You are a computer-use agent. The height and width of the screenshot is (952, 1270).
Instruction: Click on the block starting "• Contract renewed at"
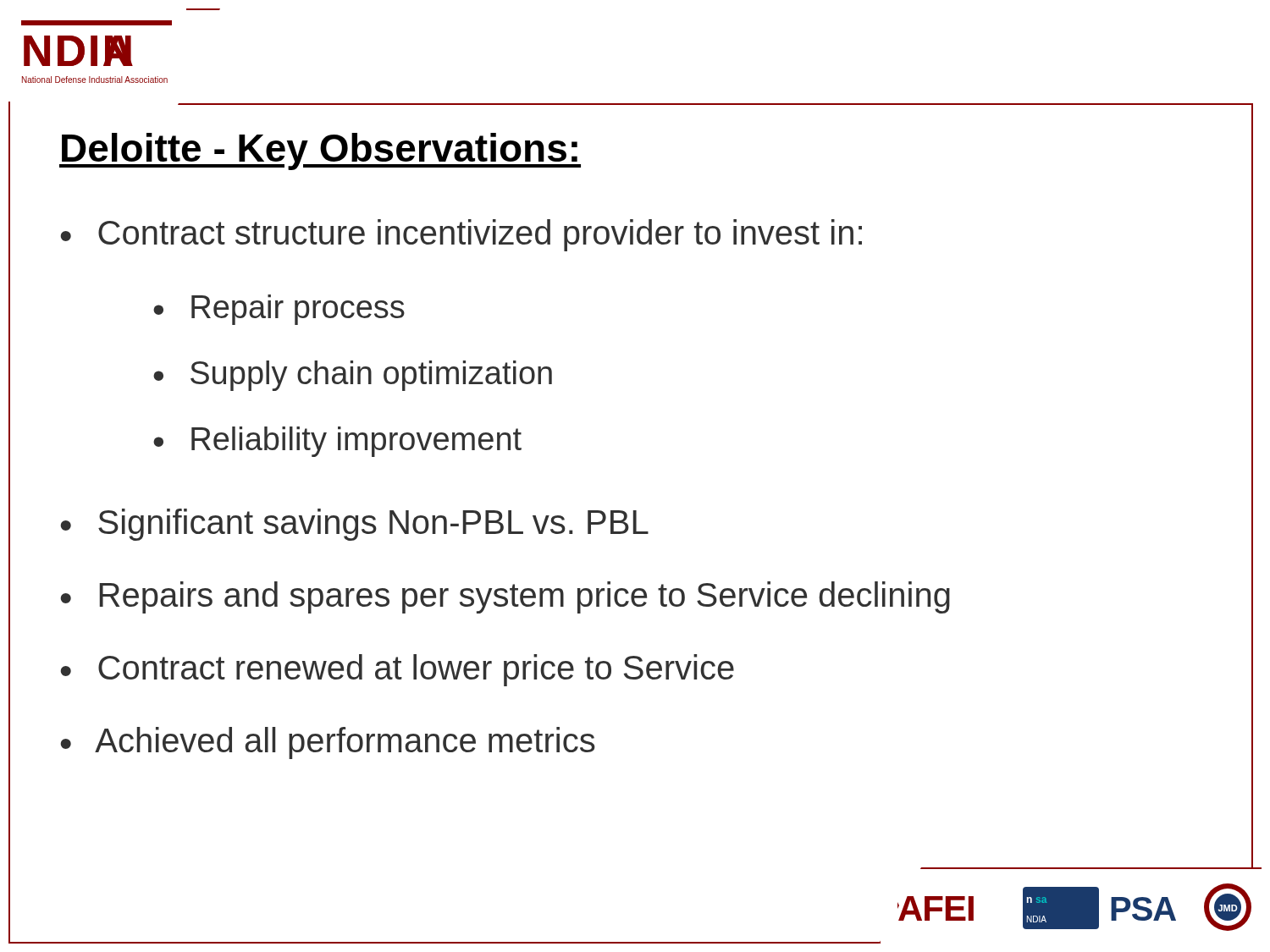pos(397,671)
